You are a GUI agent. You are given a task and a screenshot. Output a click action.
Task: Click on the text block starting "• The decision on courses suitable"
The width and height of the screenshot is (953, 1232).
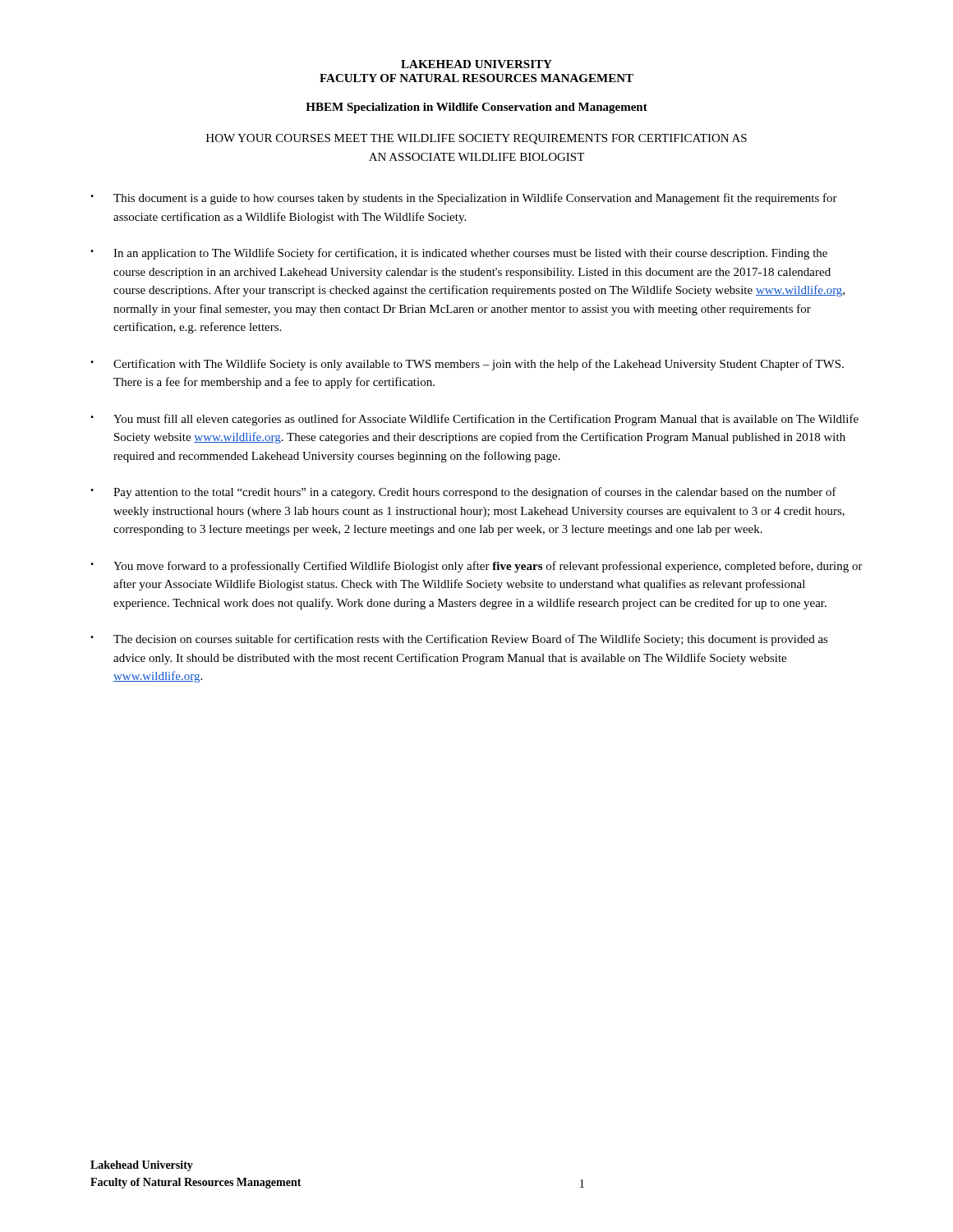pyautogui.click(x=476, y=658)
